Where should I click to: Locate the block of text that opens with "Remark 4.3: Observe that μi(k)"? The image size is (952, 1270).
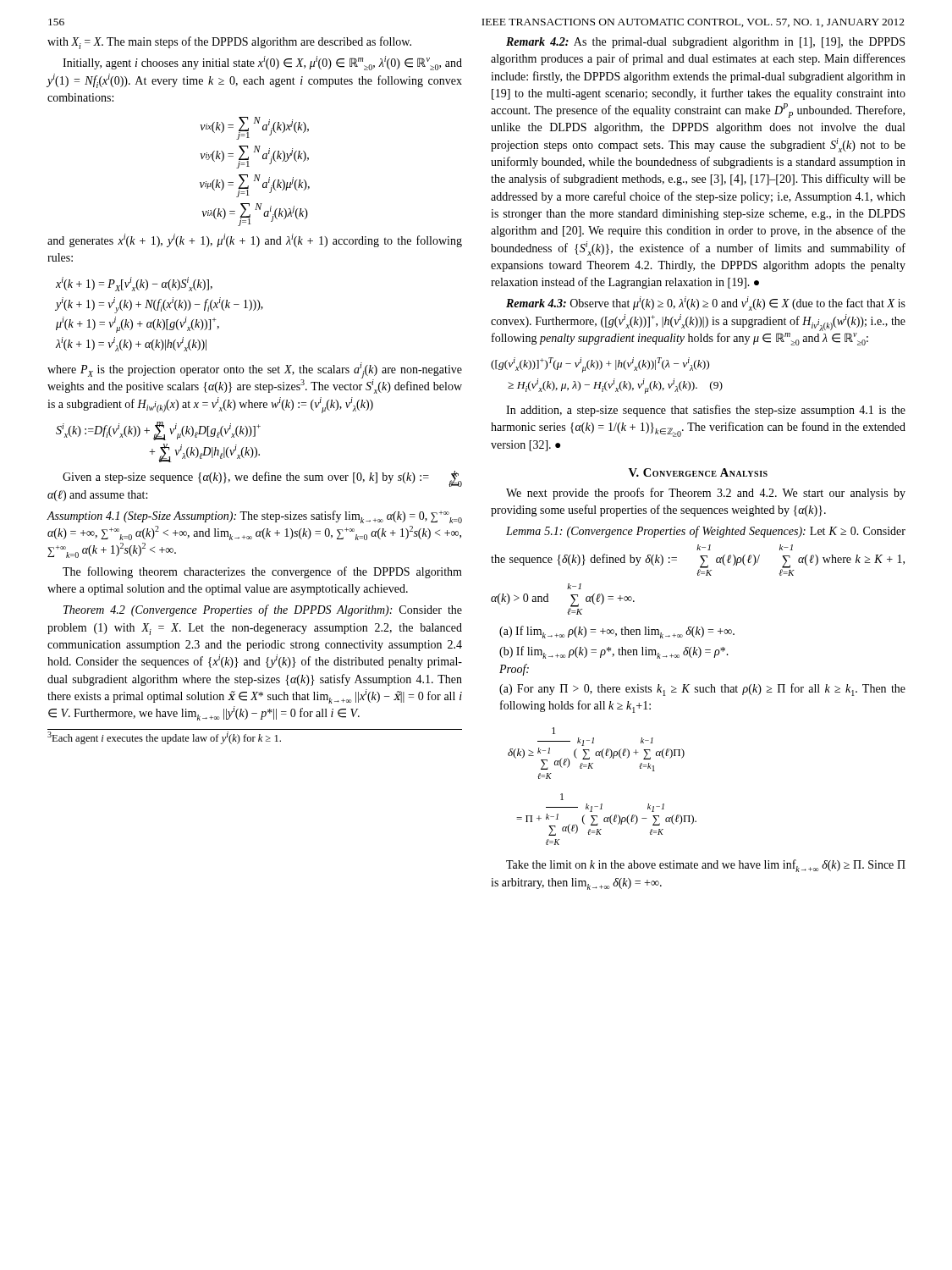[698, 321]
